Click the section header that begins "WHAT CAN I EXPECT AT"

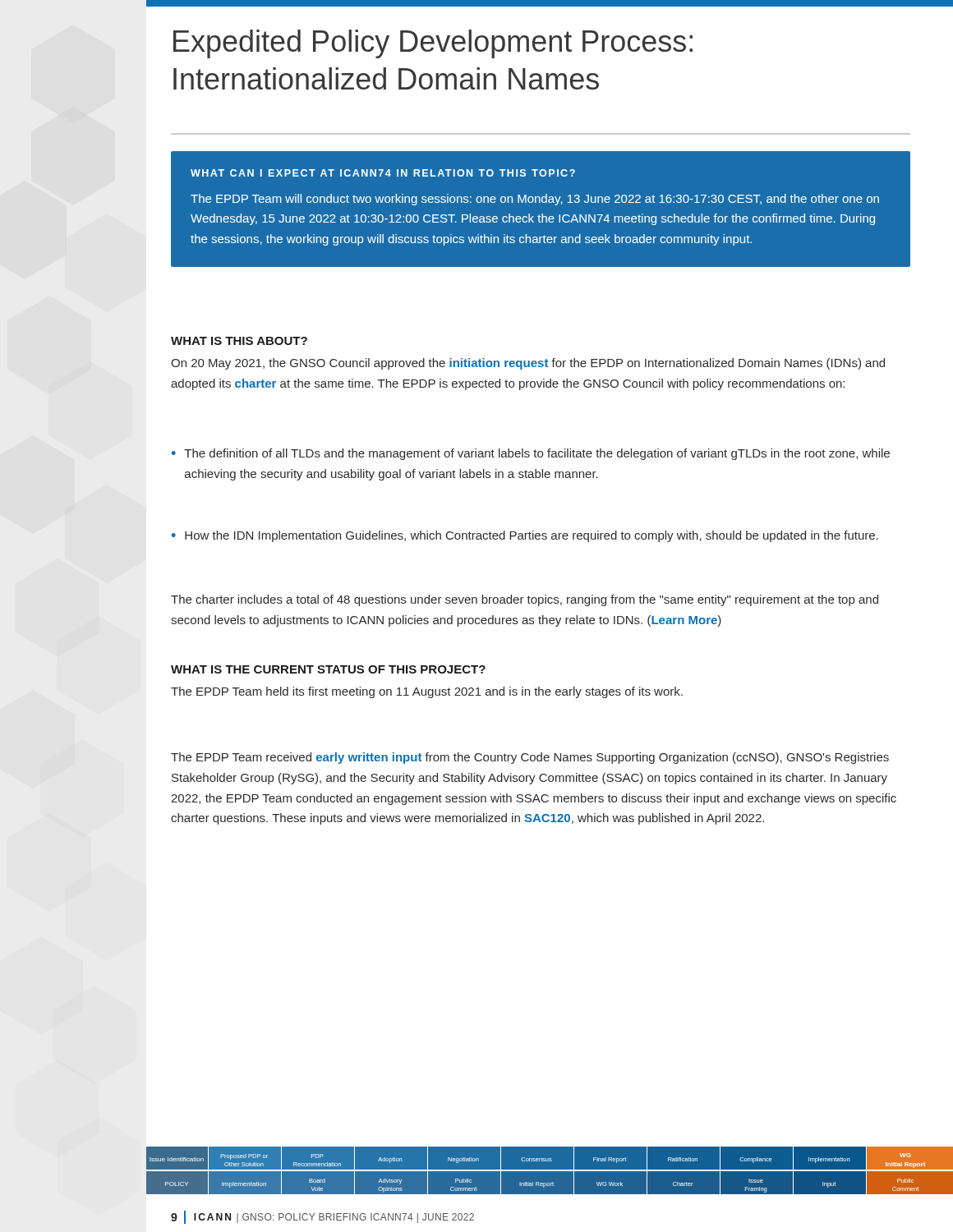point(541,208)
